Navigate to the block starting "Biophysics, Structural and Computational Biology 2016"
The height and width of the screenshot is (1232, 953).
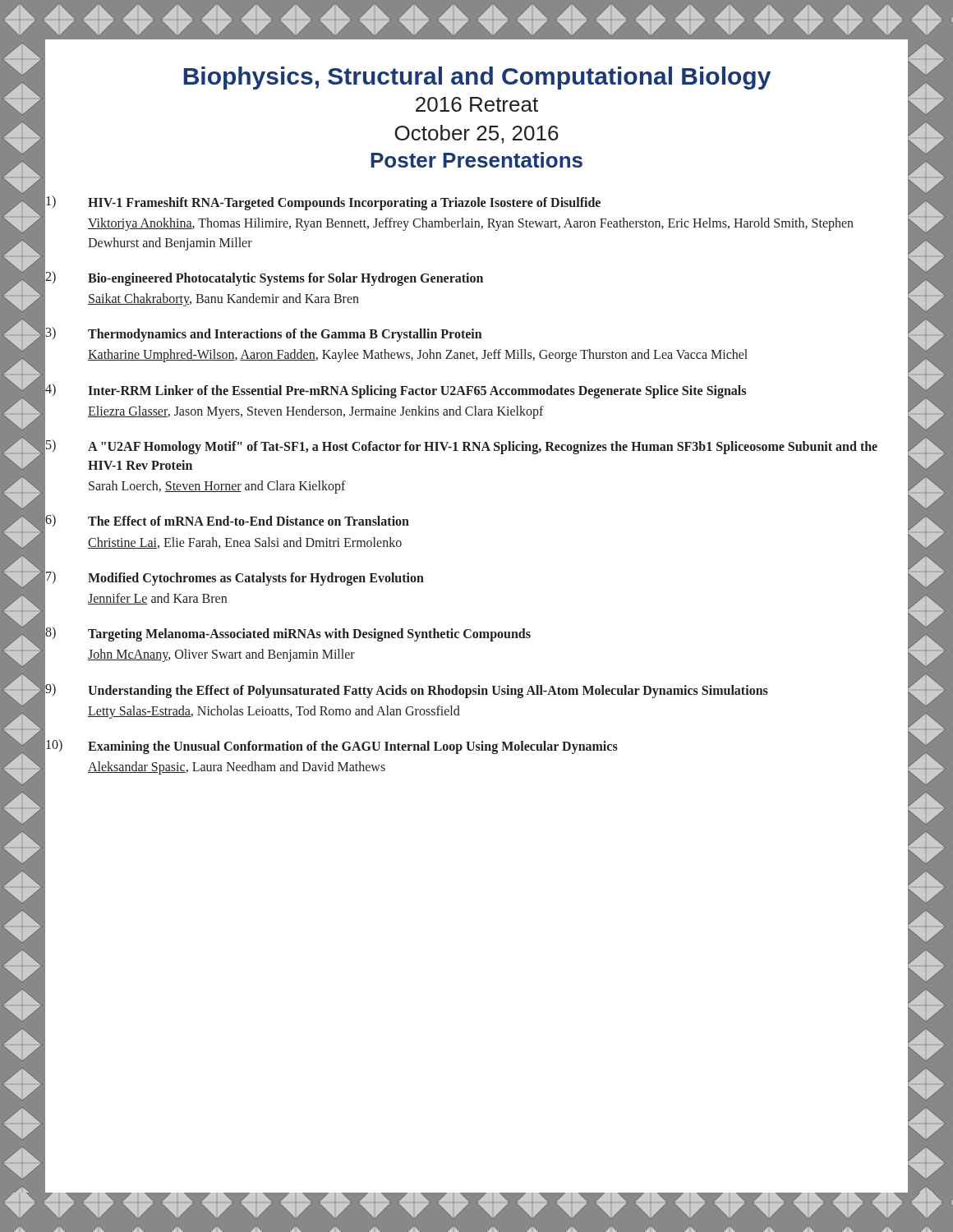(476, 118)
